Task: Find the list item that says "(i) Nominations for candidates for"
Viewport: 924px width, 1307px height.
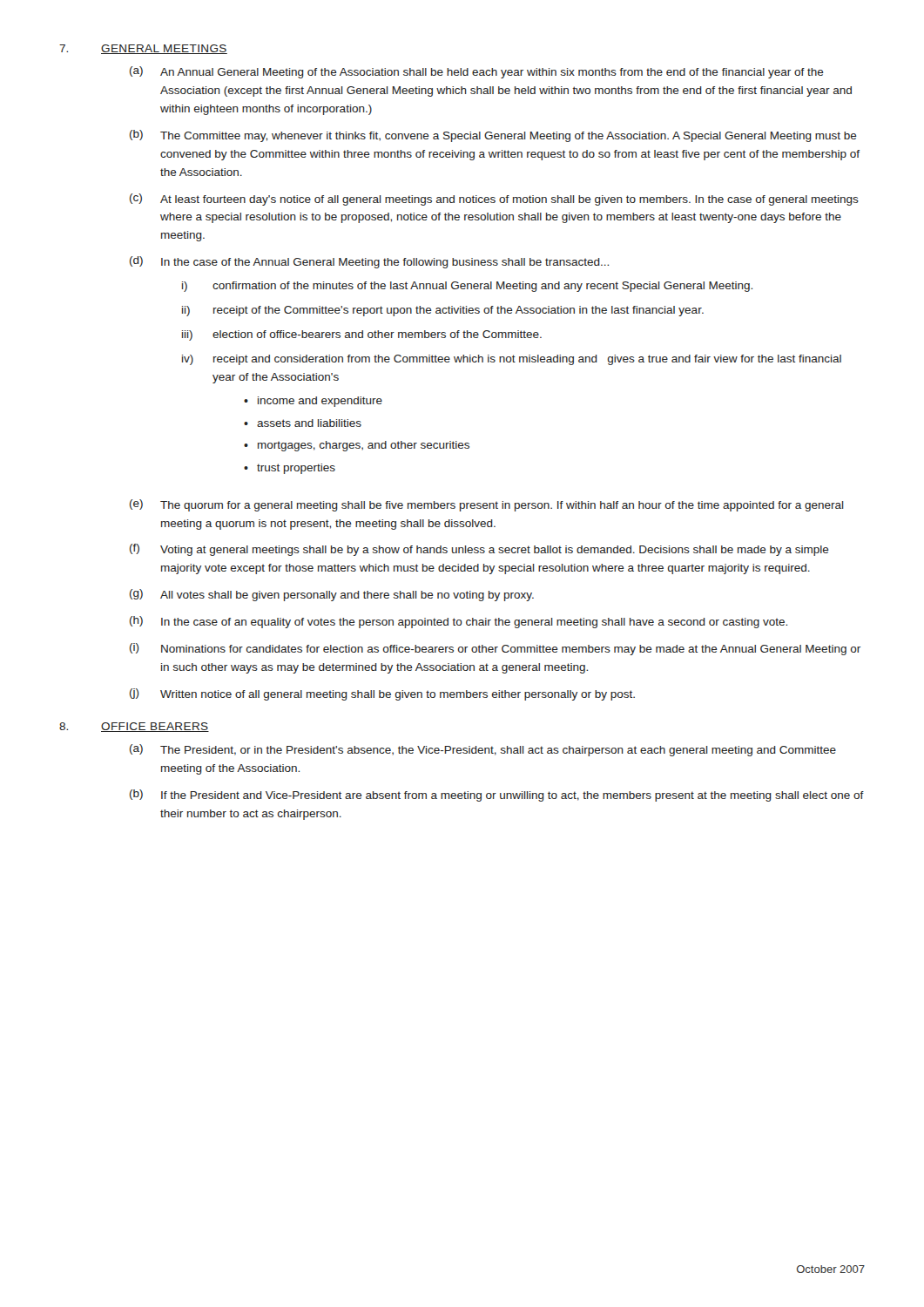Action: pos(497,659)
